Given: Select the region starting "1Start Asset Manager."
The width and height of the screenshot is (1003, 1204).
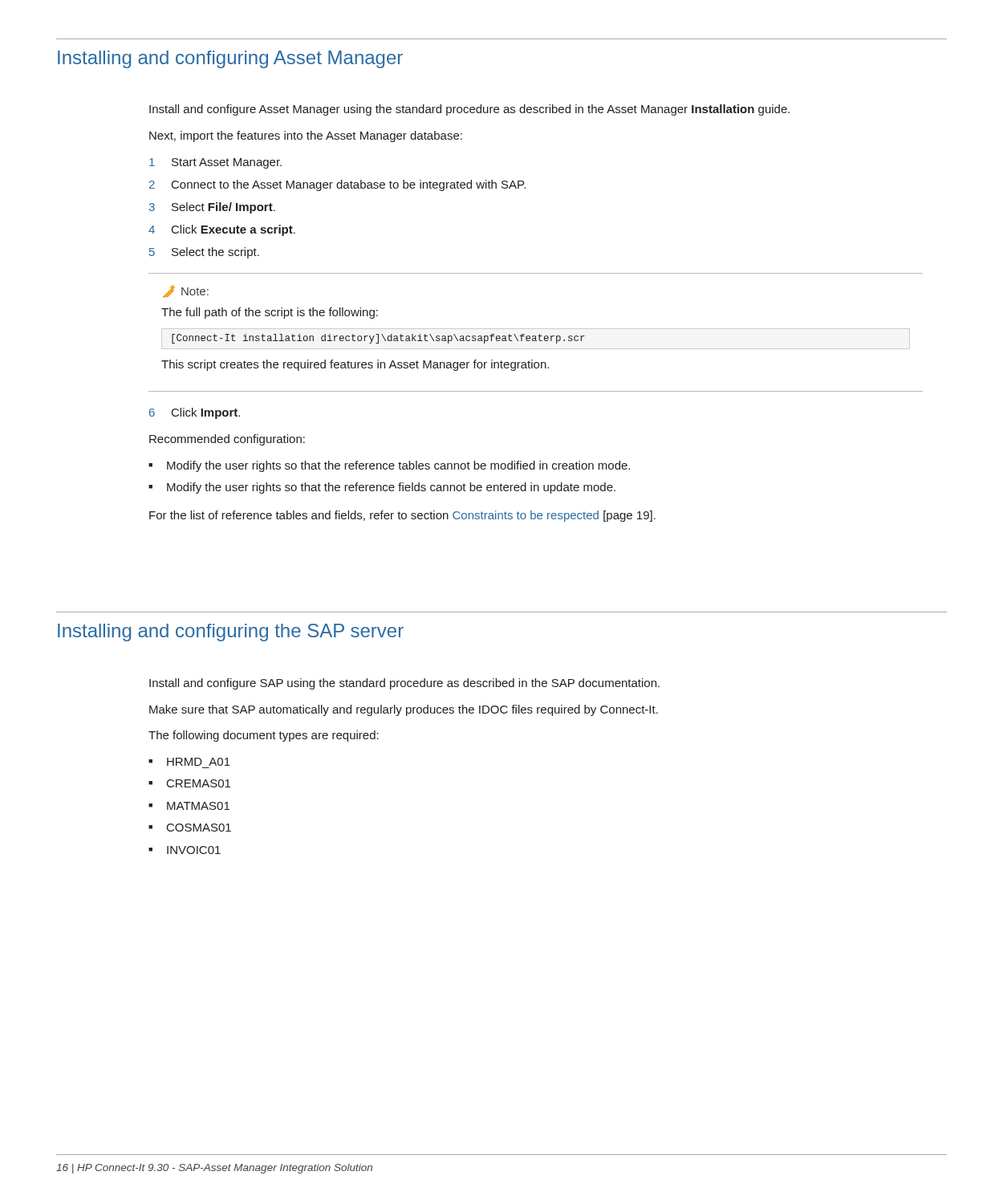Looking at the screenshot, I should click(x=216, y=162).
